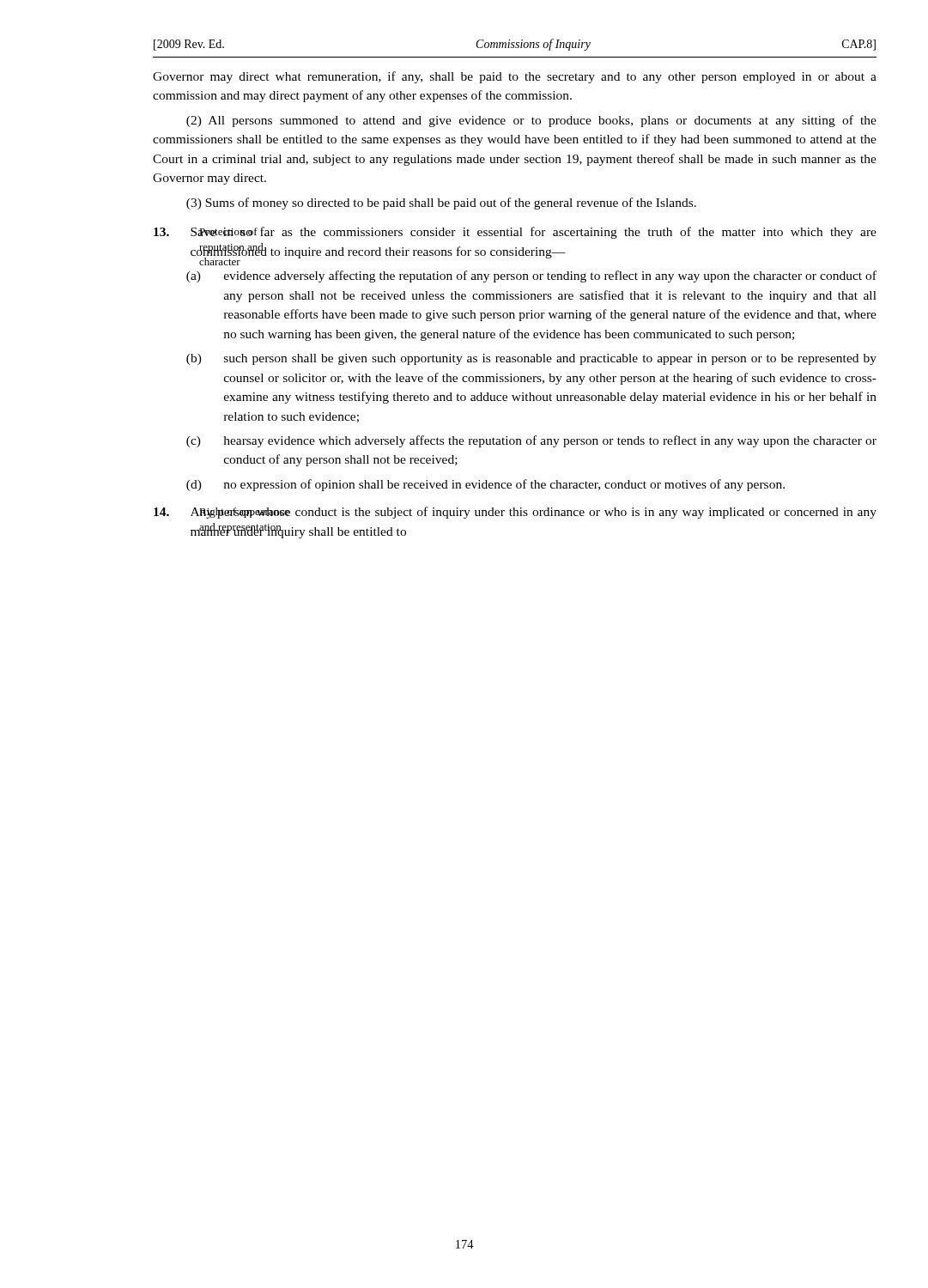Select the text block that reads "(3) Sums of money so"
The width and height of the screenshot is (928, 1288).
click(x=515, y=203)
